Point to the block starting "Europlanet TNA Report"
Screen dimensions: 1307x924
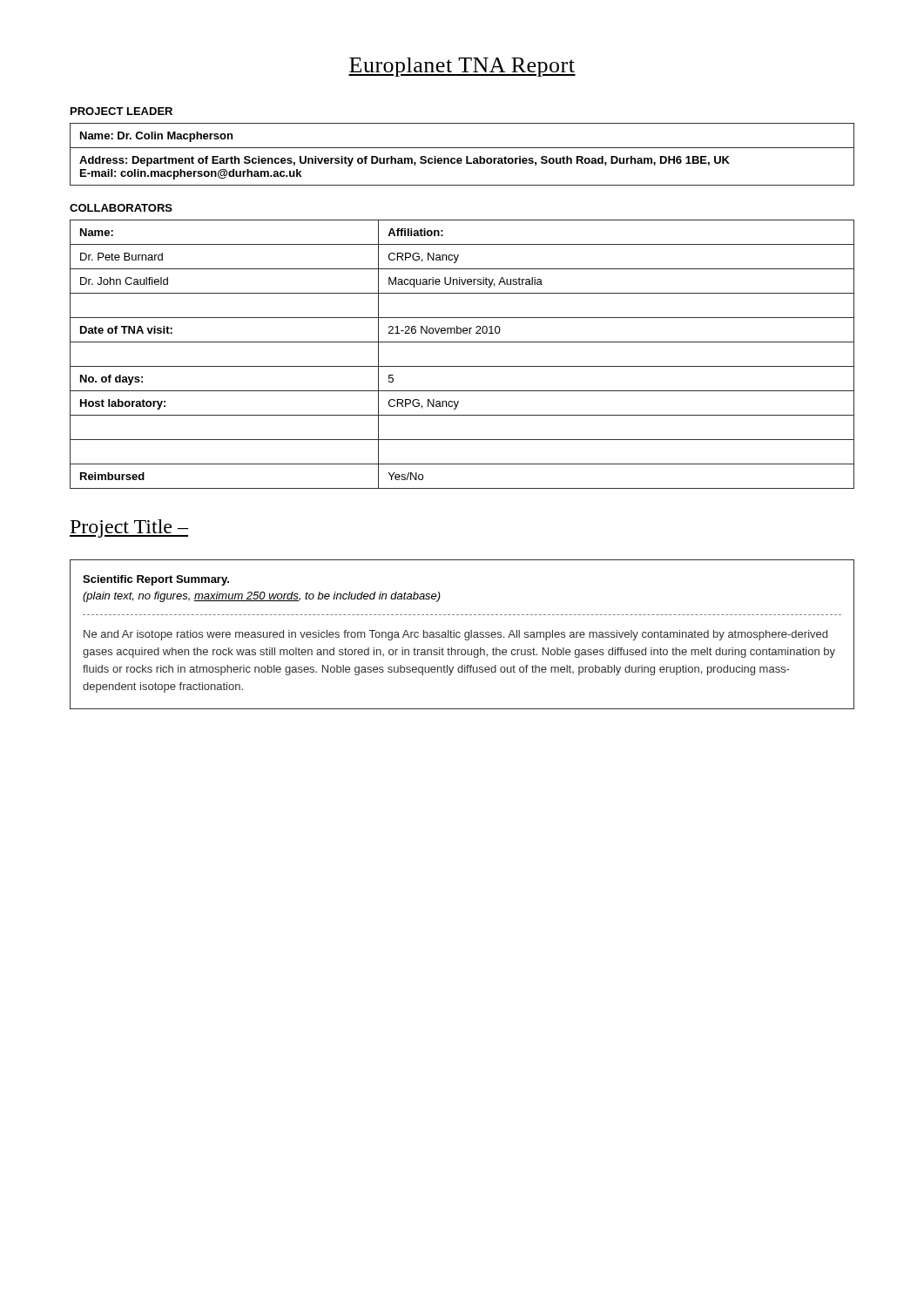(462, 65)
